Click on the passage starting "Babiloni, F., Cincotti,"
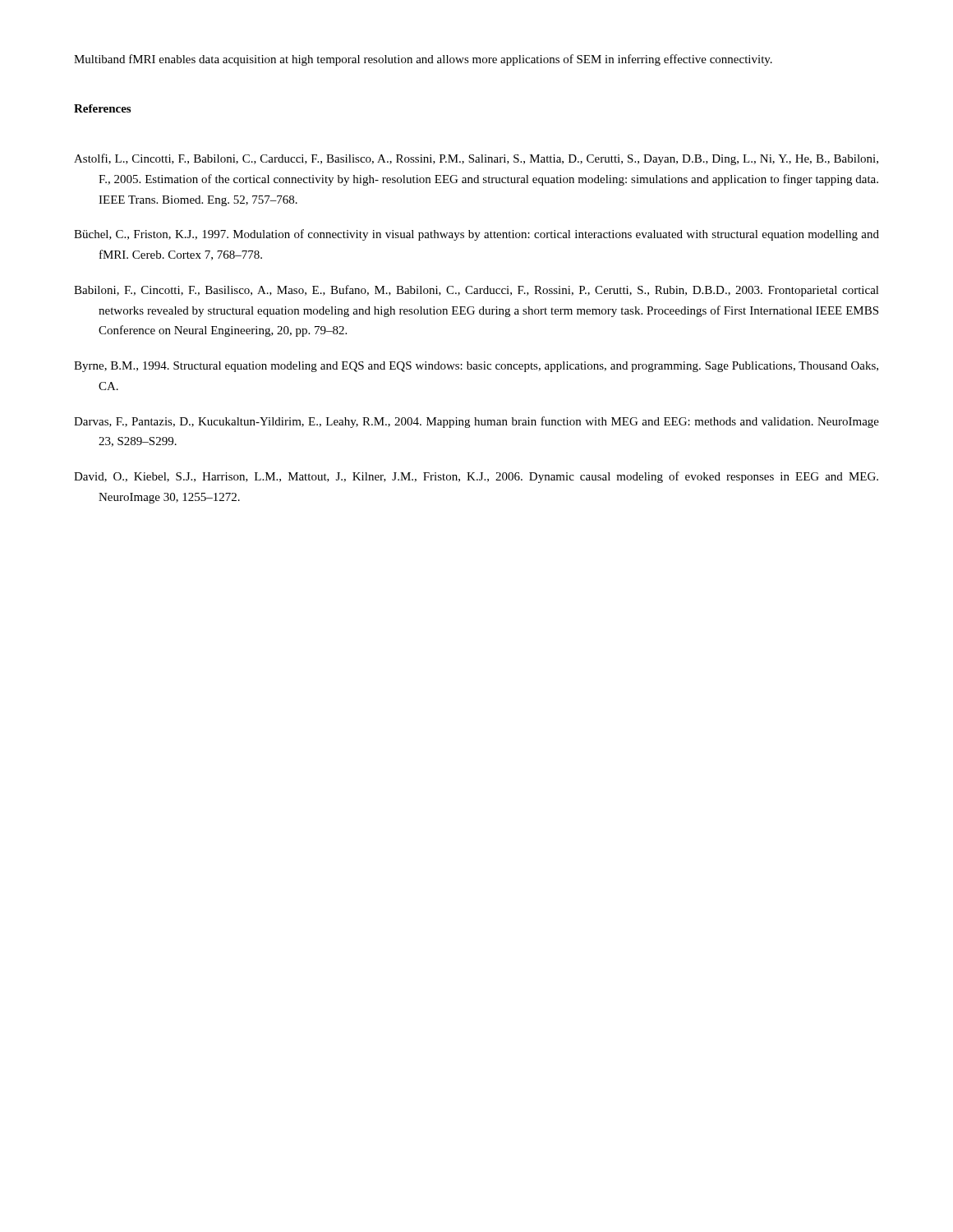 click(x=476, y=310)
